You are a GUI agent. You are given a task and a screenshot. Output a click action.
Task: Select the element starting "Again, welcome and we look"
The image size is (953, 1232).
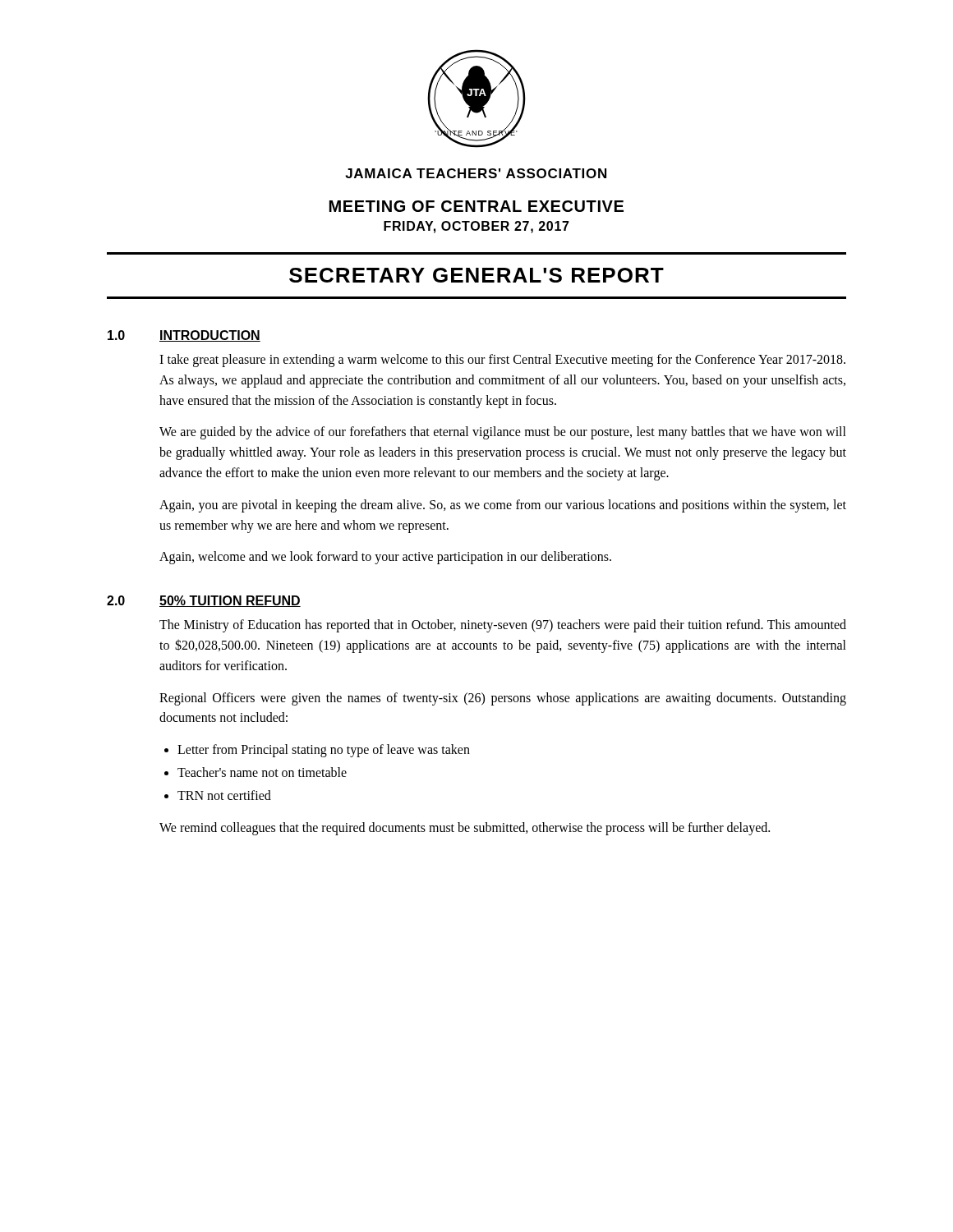point(386,557)
